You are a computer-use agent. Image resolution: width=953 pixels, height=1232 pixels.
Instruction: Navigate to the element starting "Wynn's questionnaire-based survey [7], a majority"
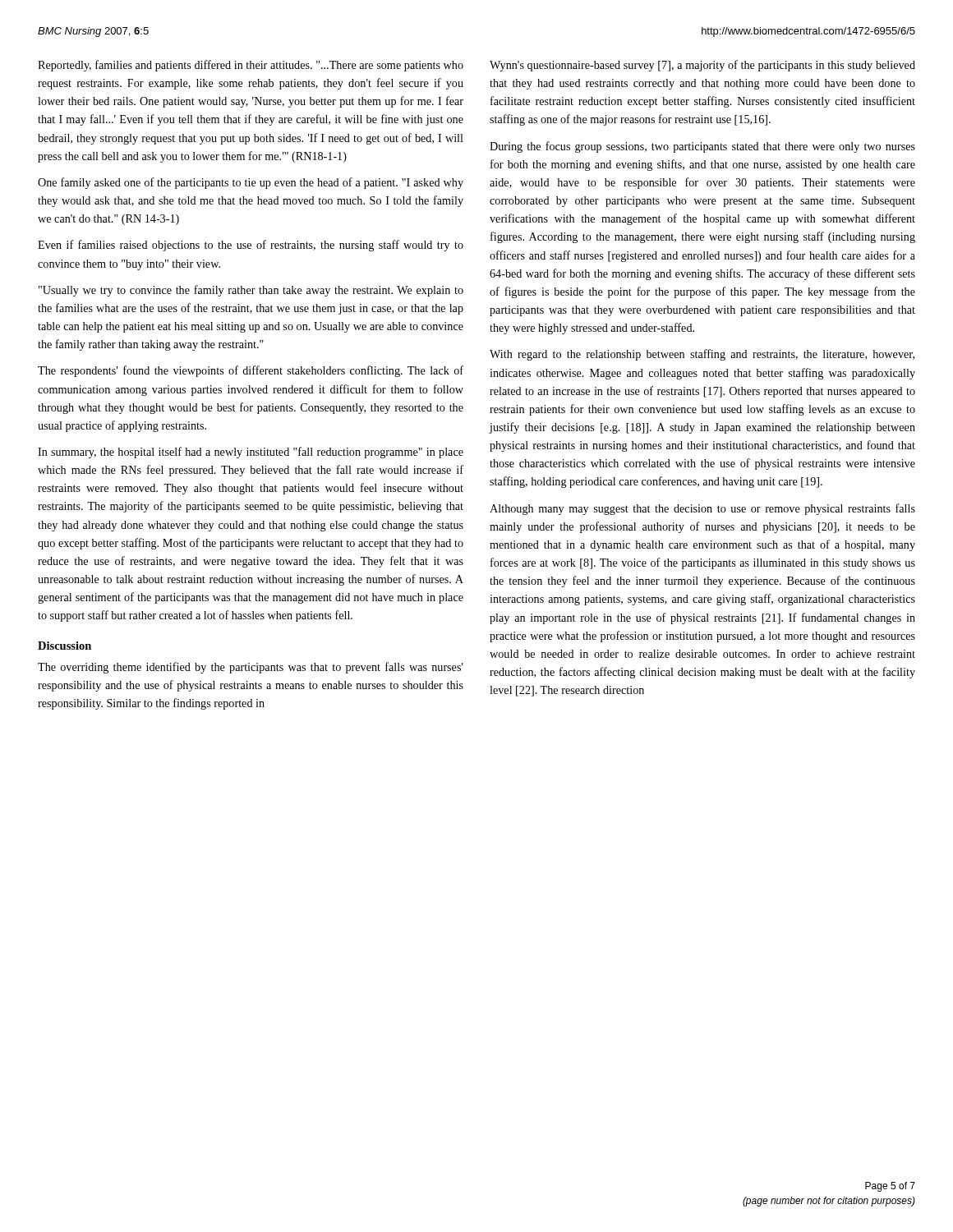(702, 92)
